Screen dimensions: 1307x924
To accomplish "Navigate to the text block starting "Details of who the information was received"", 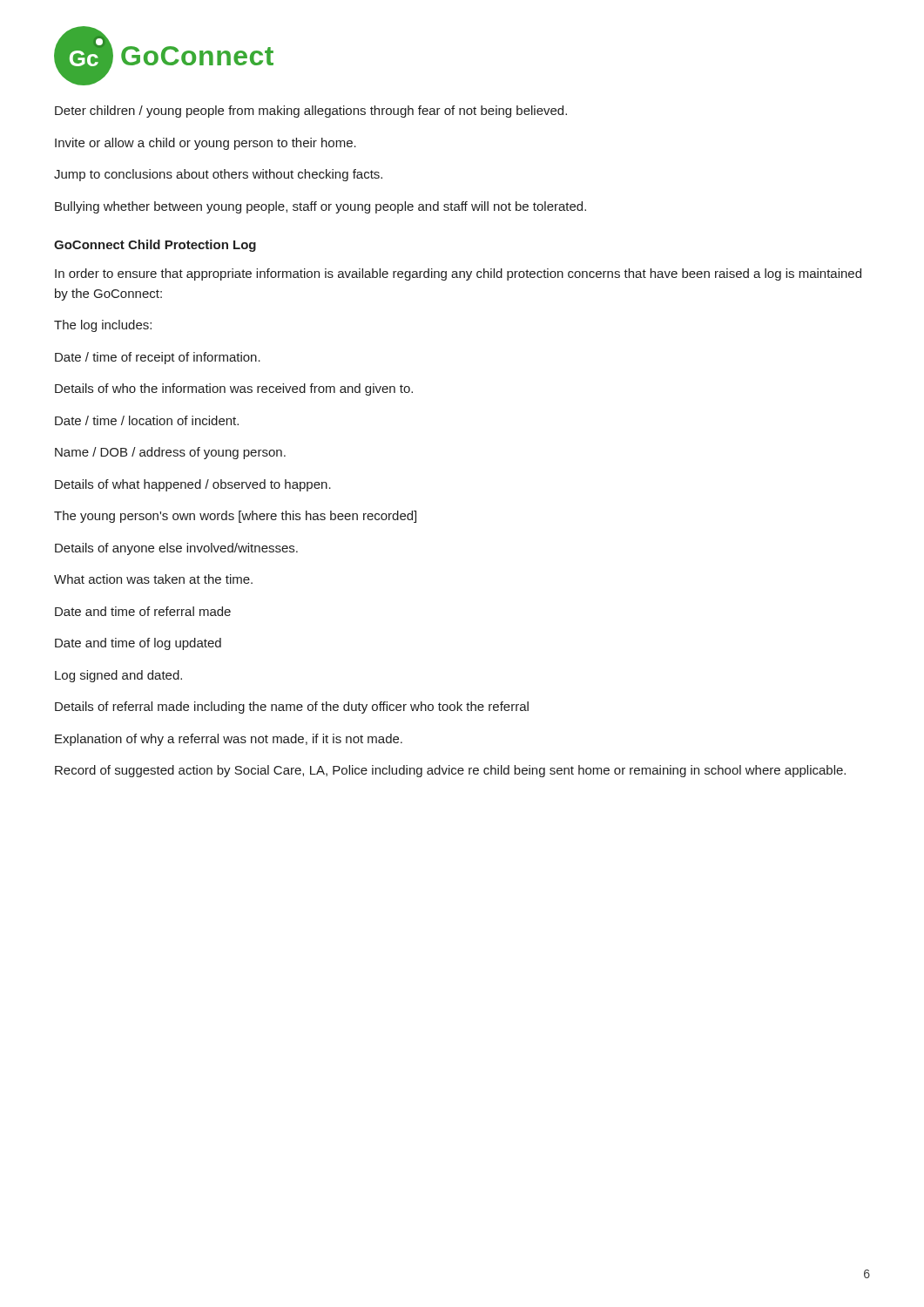I will 234,388.
